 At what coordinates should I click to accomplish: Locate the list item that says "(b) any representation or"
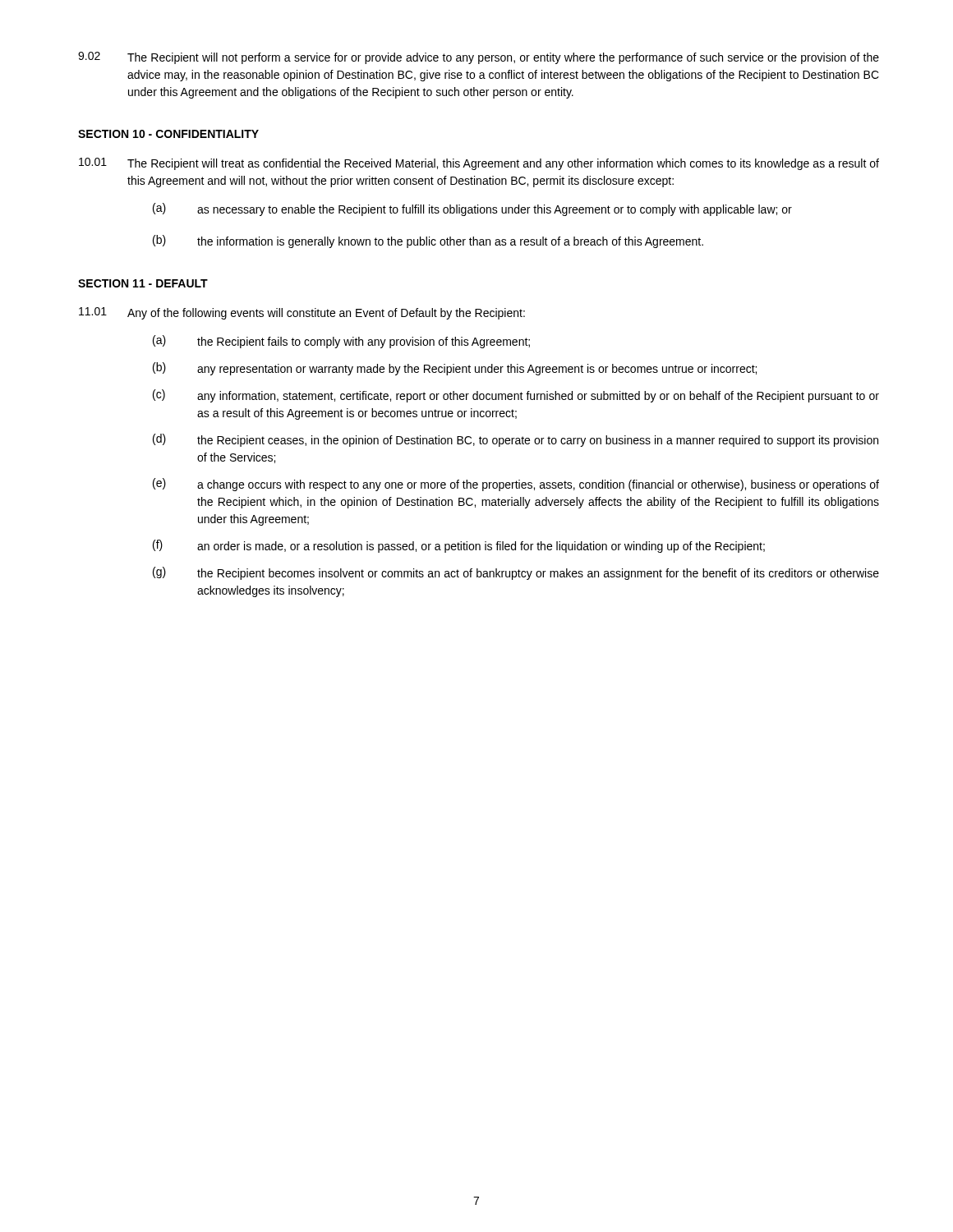[x=479, y=369]
